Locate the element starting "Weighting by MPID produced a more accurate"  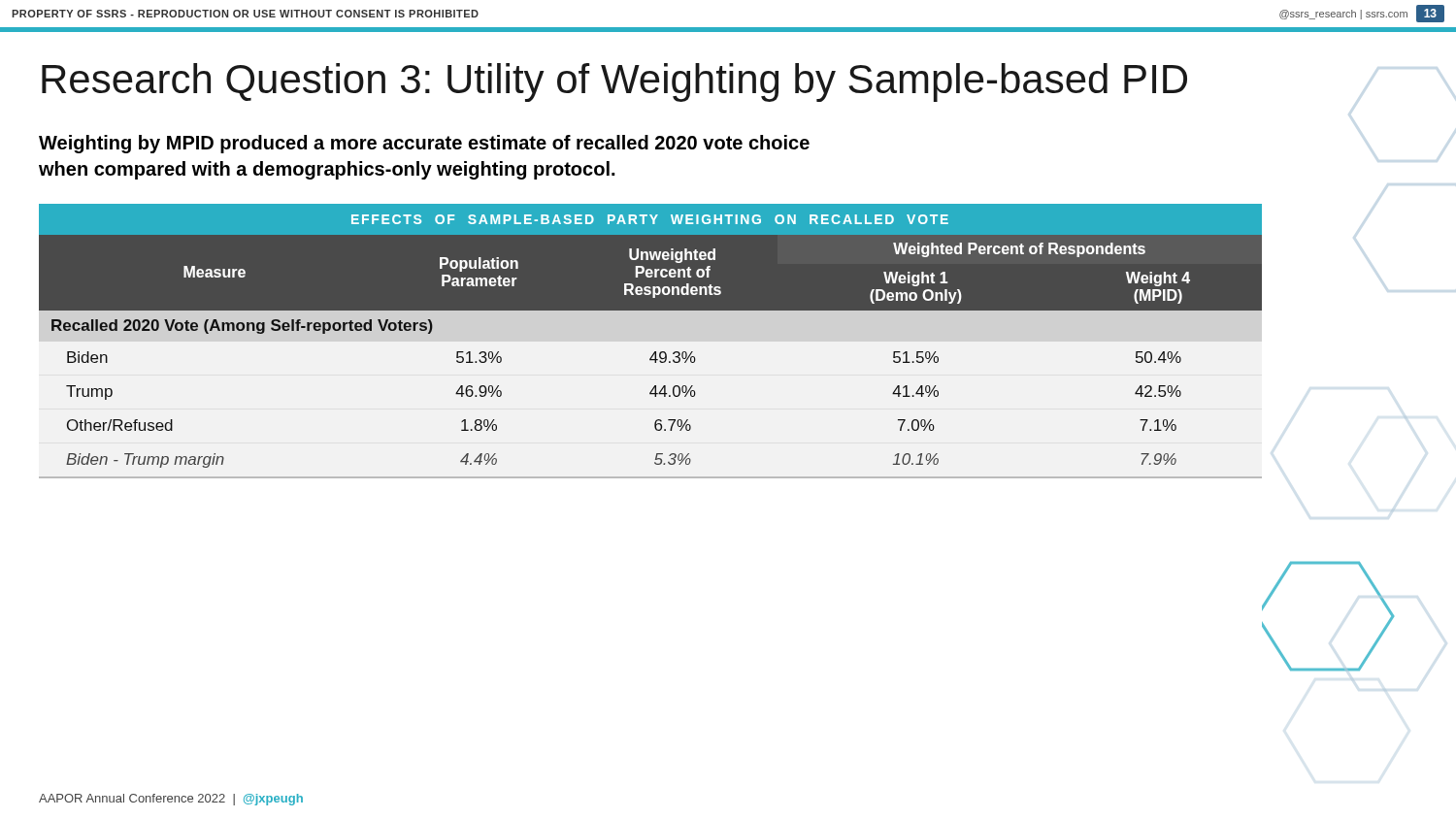(424, 156)
